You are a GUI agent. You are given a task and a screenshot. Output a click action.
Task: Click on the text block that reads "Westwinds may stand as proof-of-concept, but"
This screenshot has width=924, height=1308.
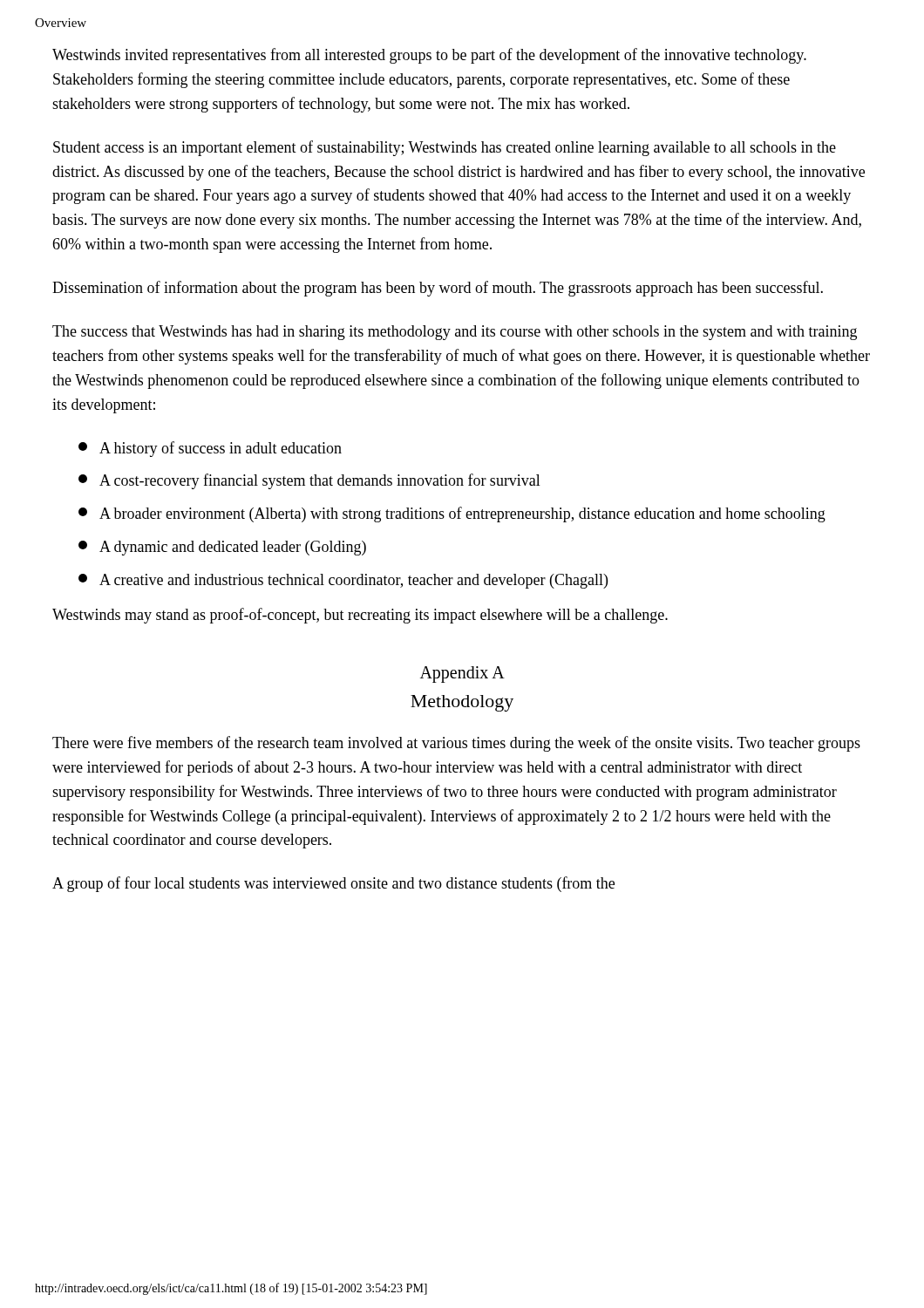[360, 615]
